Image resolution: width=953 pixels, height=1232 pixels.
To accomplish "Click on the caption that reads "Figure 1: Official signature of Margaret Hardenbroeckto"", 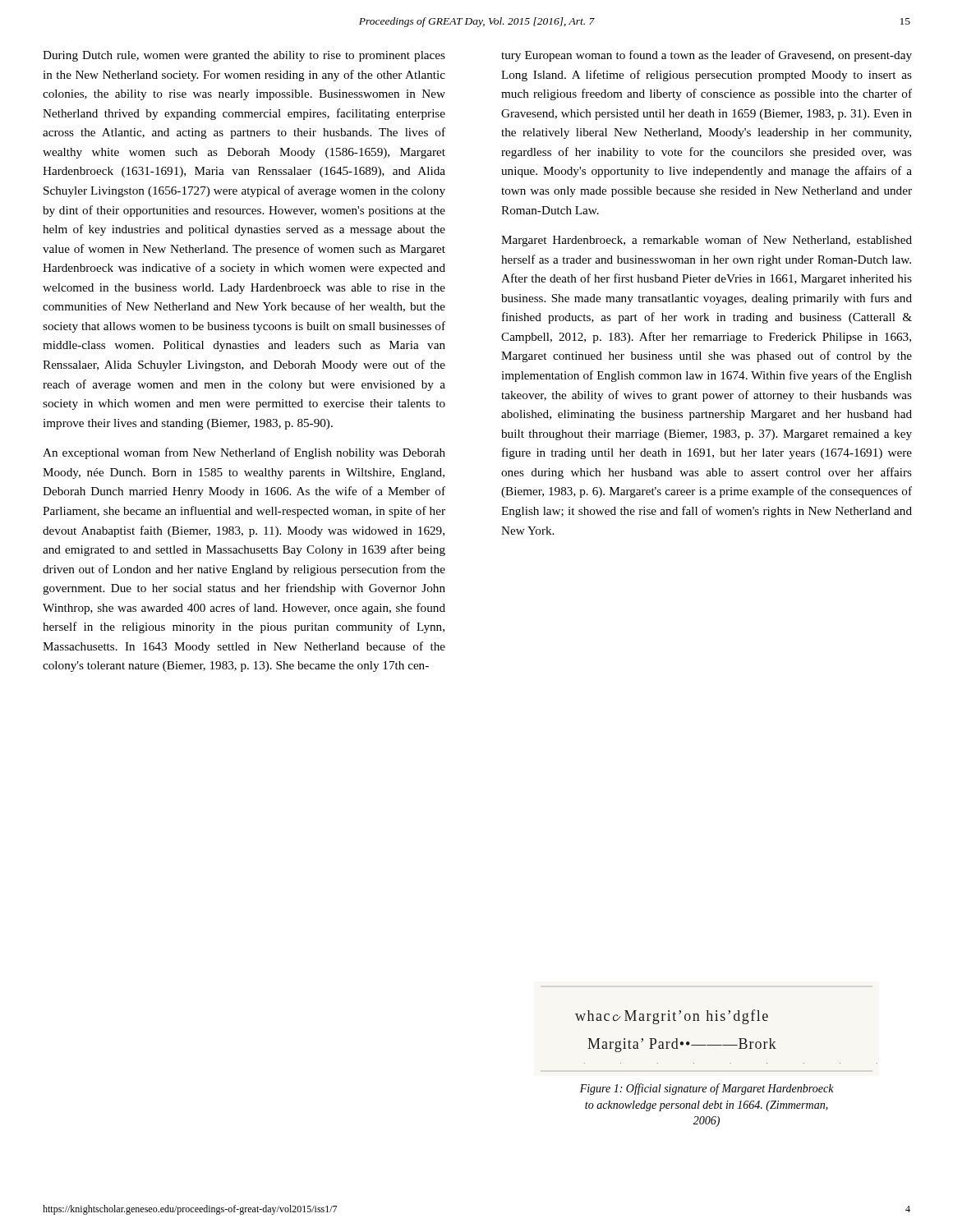I will [x=707, y=1105].
